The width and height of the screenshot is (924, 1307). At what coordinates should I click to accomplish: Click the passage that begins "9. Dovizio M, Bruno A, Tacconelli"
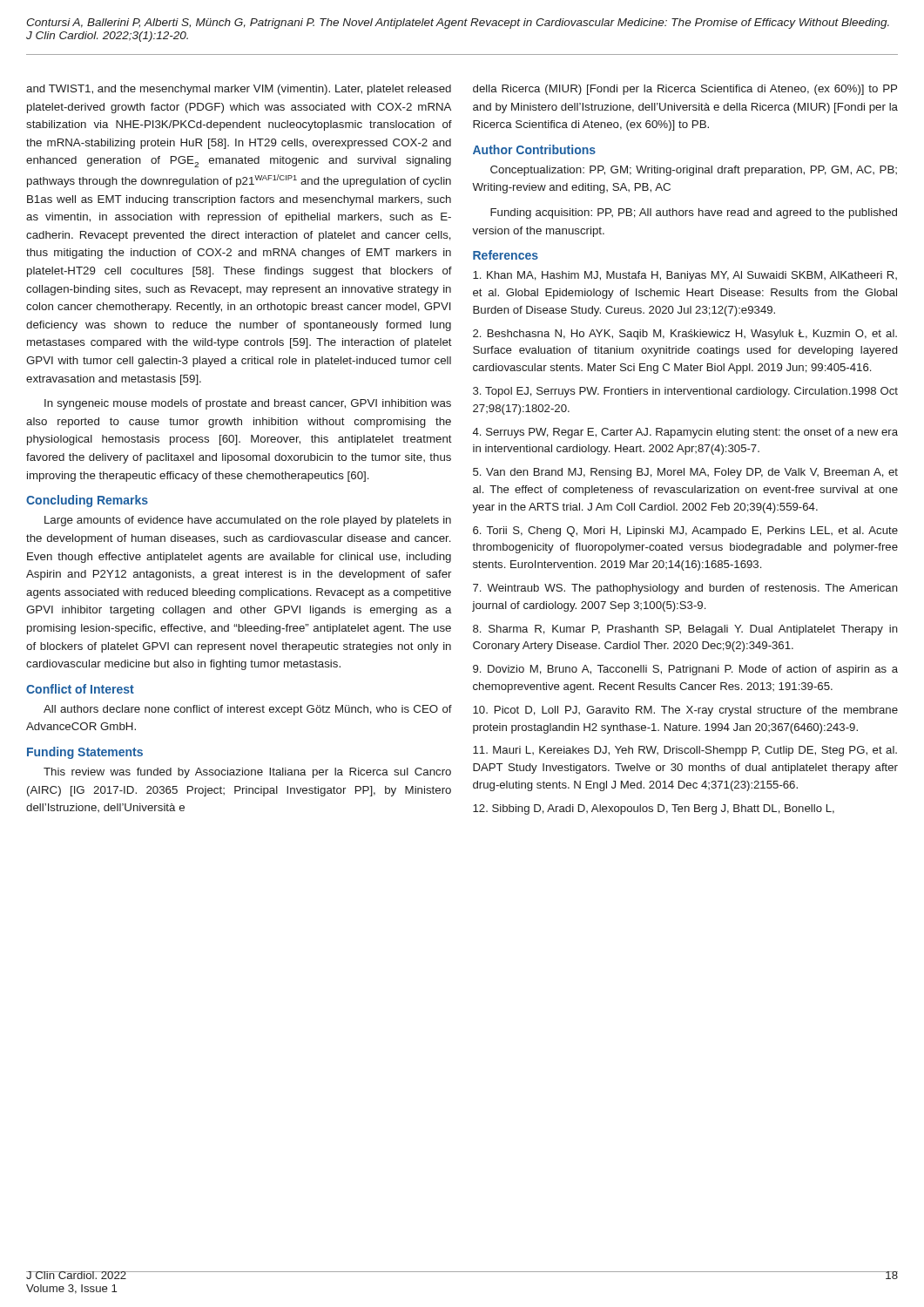pyautogui.click(x=685, y=678)
